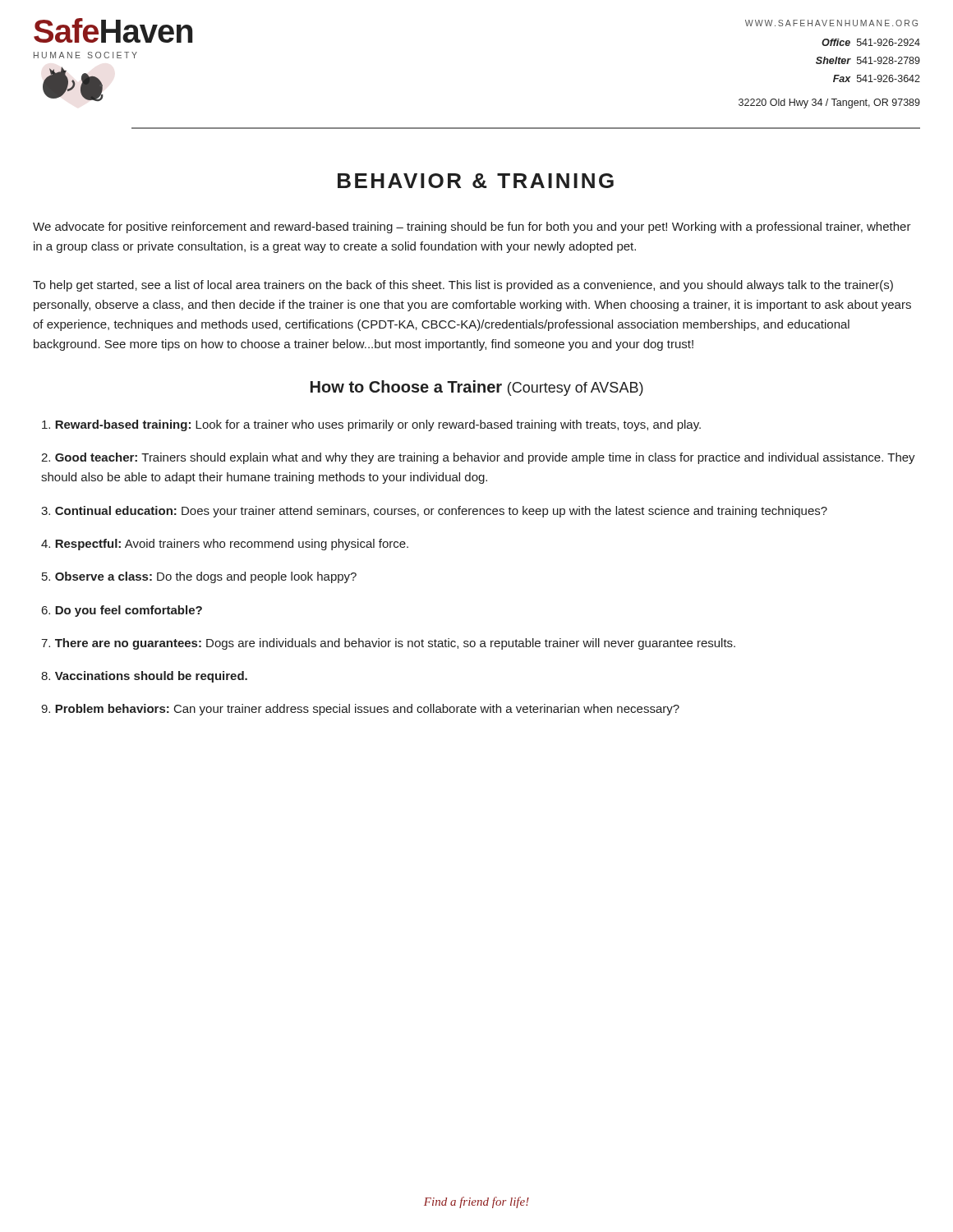Point to the text block starting "4. Respectful: Avoid trainers who"
This screenshot has height=1232, width=953.
click(x=225, y=543)
